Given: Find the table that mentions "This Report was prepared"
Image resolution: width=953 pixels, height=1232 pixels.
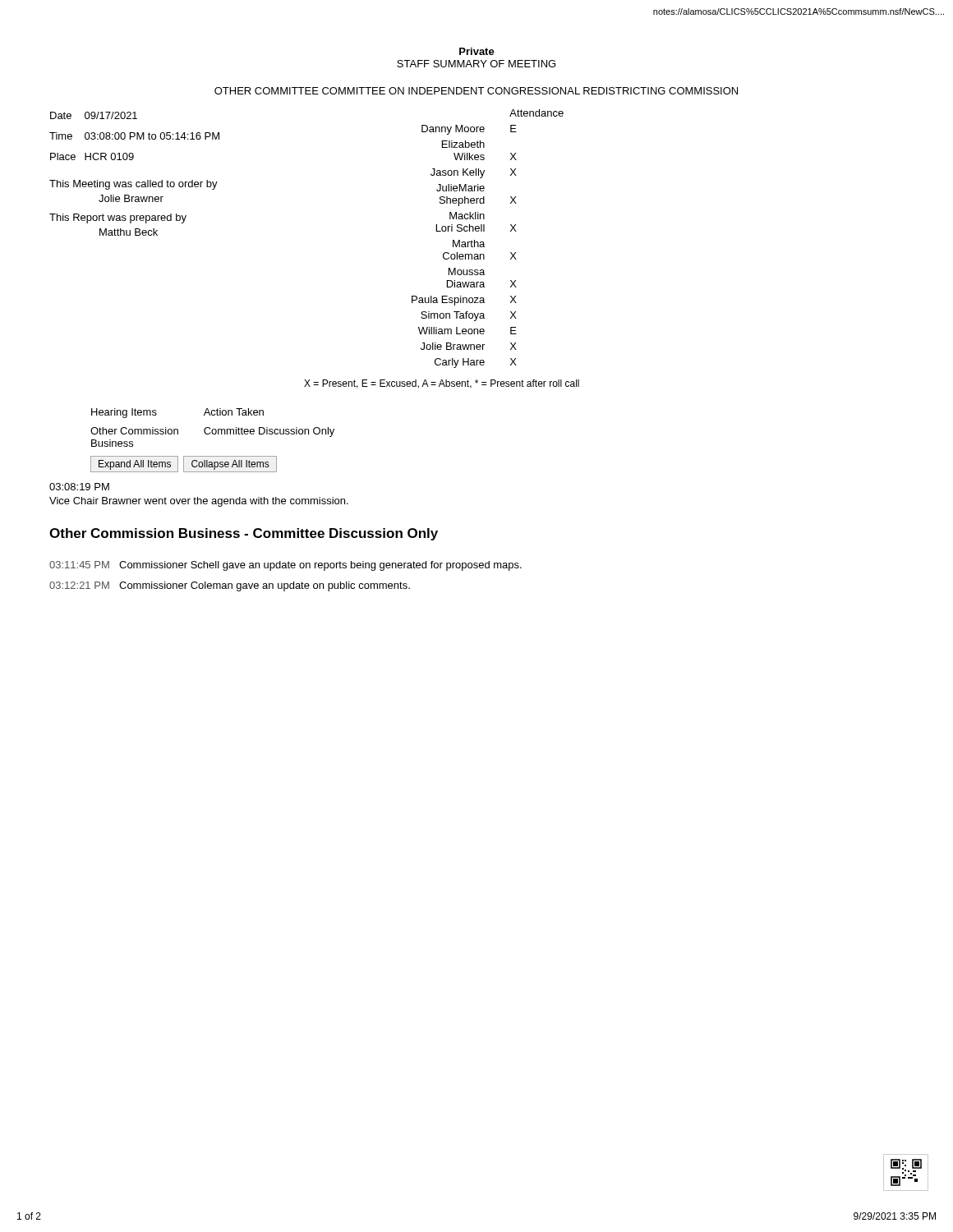Looking at the screenshot, I should point(168,174).
